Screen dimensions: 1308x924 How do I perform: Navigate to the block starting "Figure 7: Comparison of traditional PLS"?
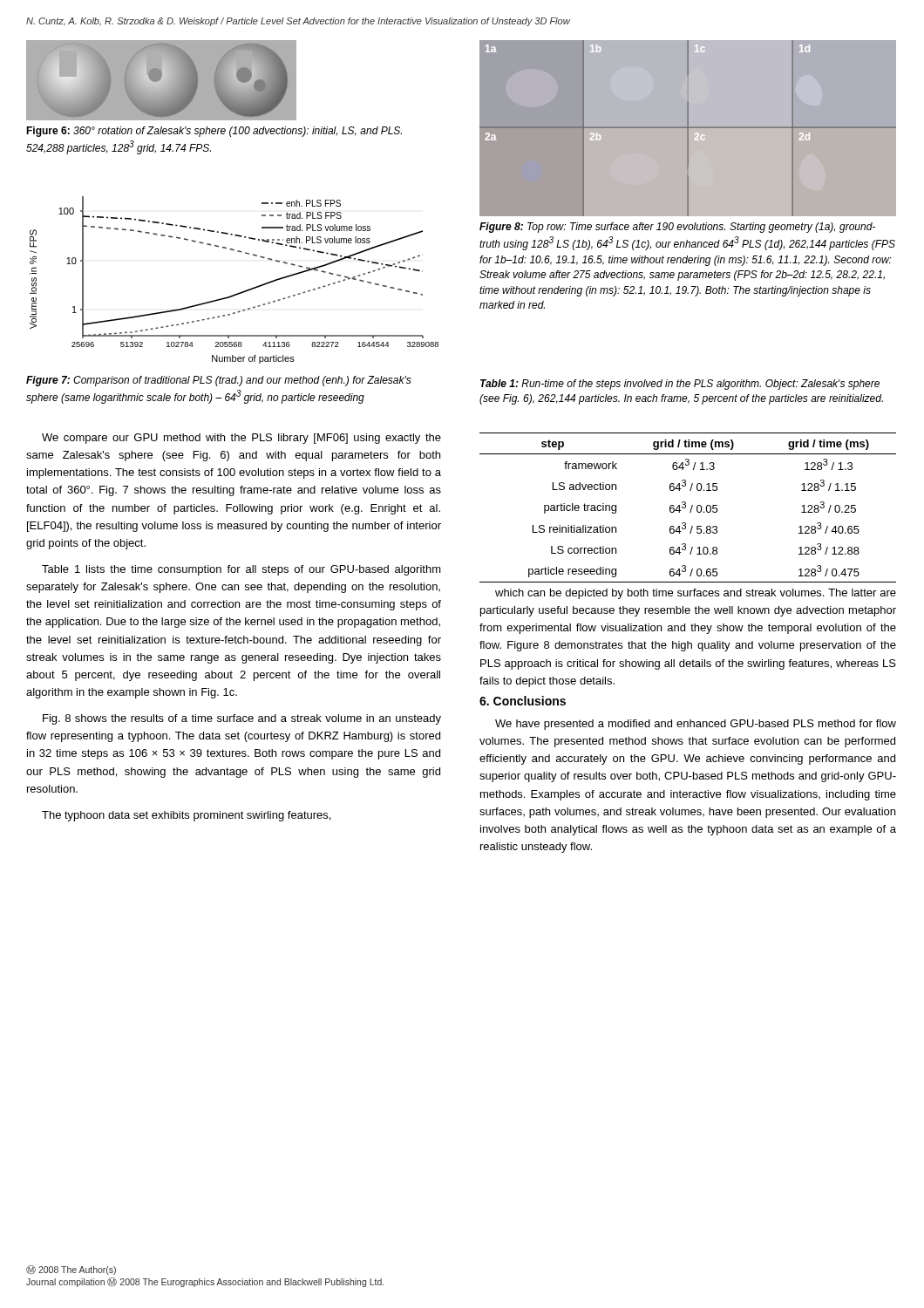[219, 389]
